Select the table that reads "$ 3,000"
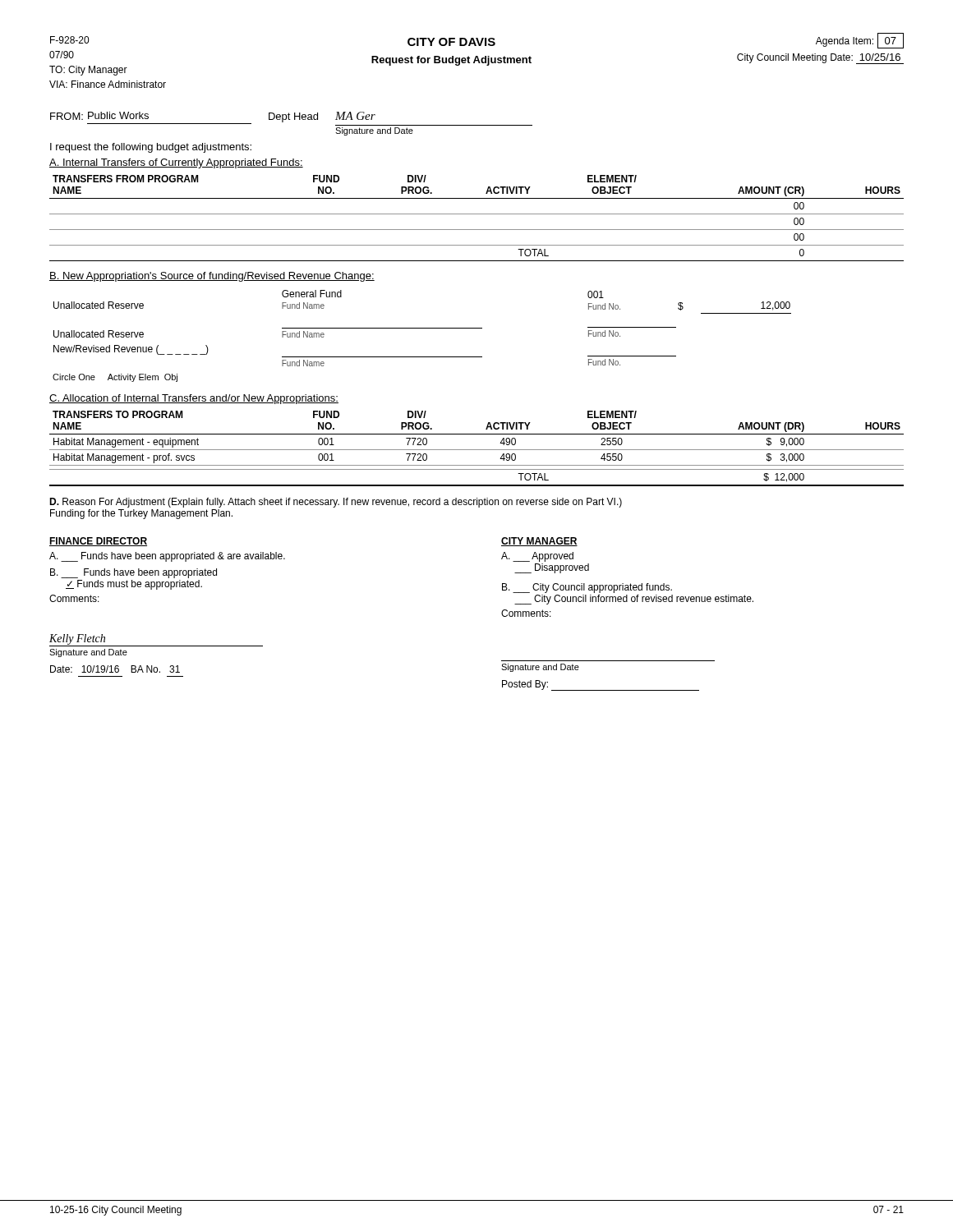The width and height of the screenshot is (953, 1232). tap(476, 447)
